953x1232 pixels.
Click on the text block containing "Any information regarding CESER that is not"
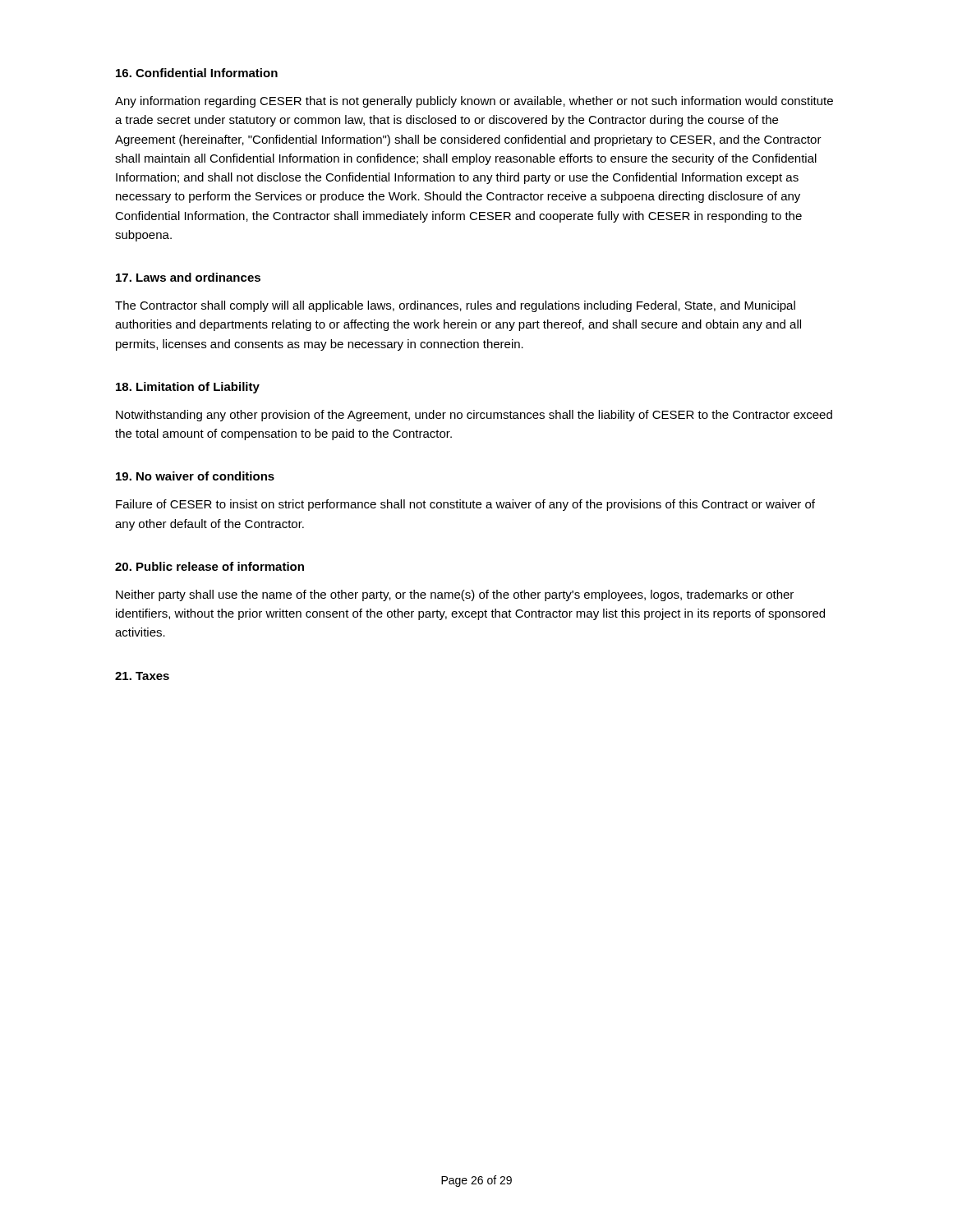[x=474, y=167]
